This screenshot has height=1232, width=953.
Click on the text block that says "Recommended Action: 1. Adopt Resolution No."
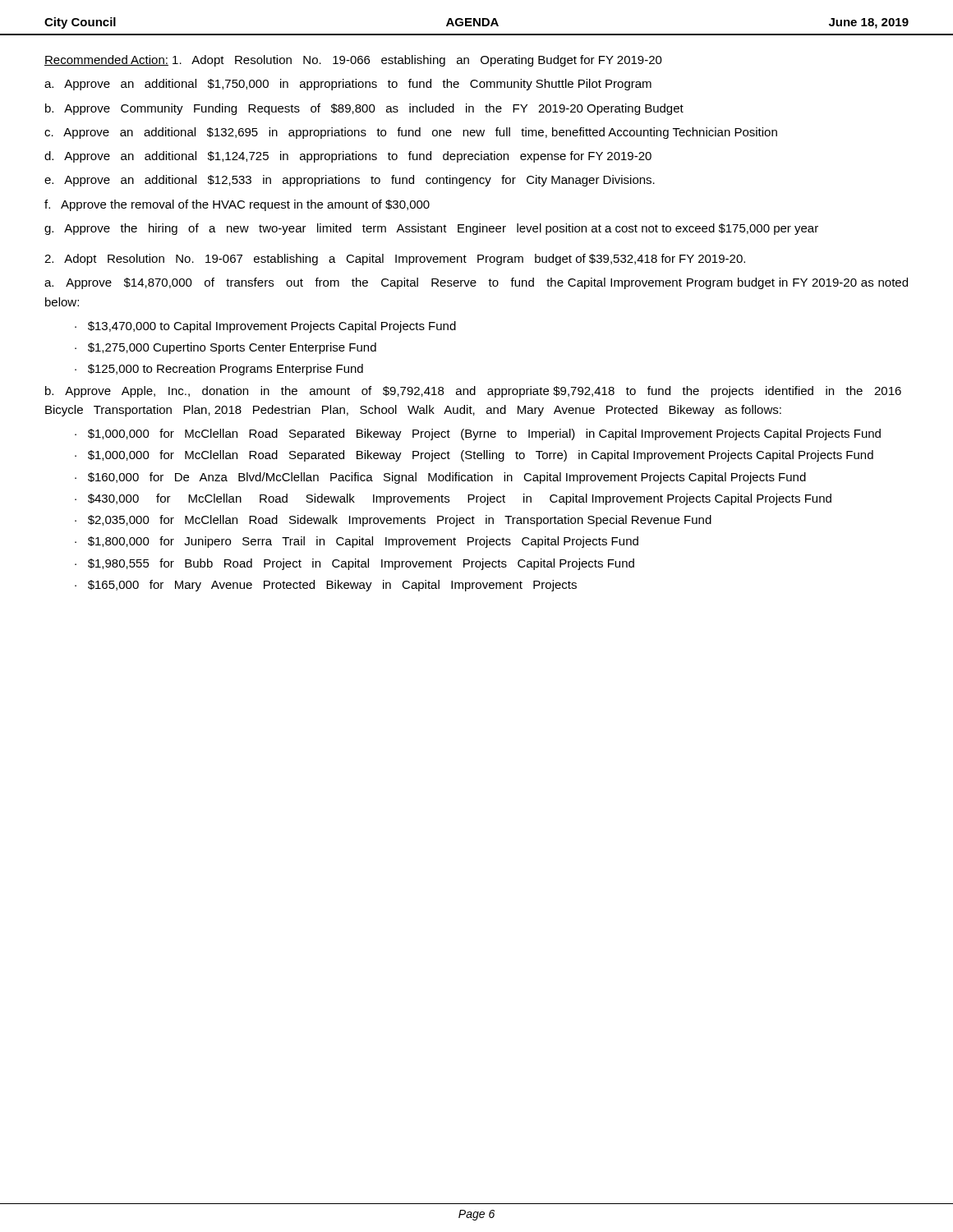tap(353, 60)
